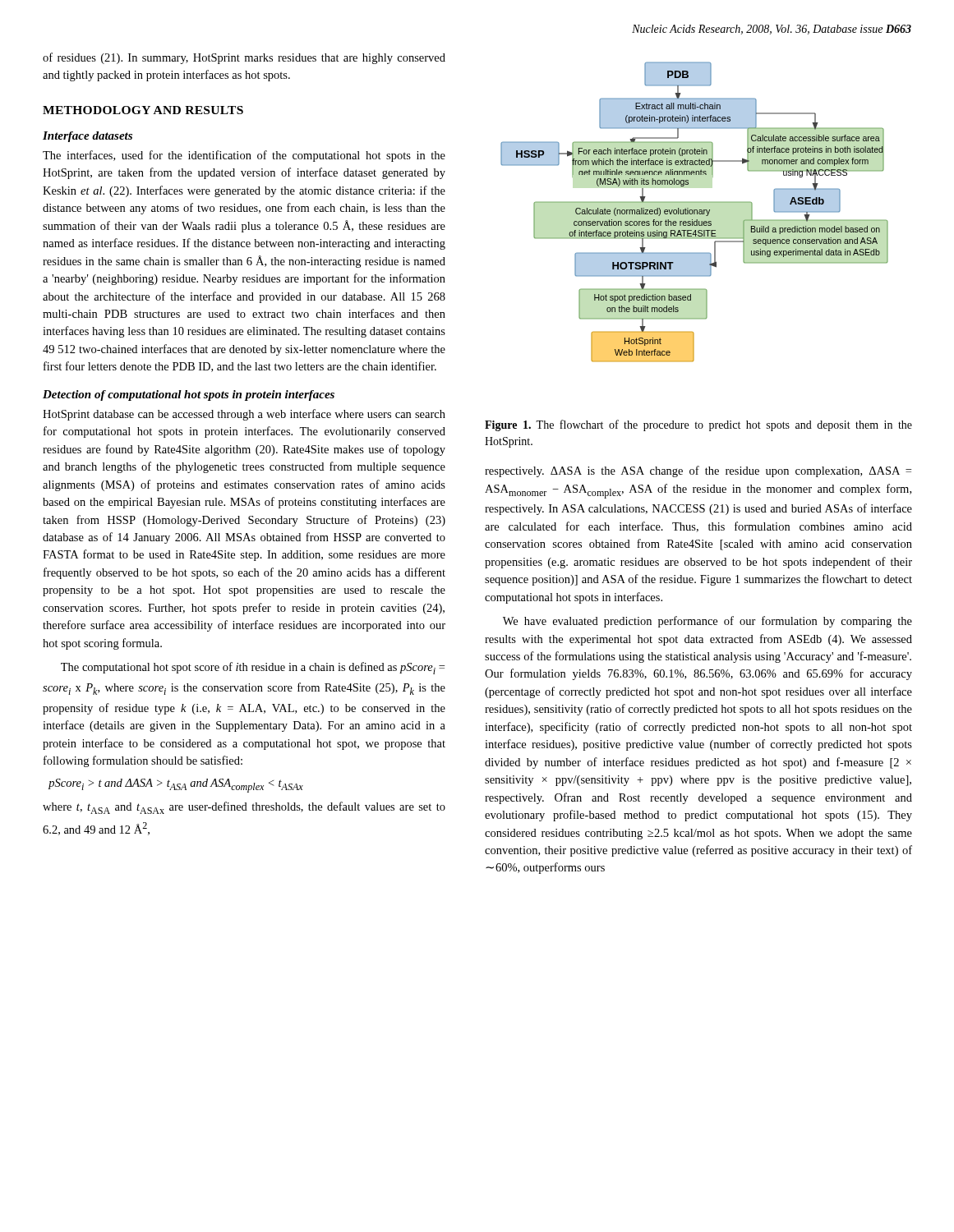
Task: Where does it say "METHODOLOGY AND RESULTS"?
Action: tap(143, 110)
